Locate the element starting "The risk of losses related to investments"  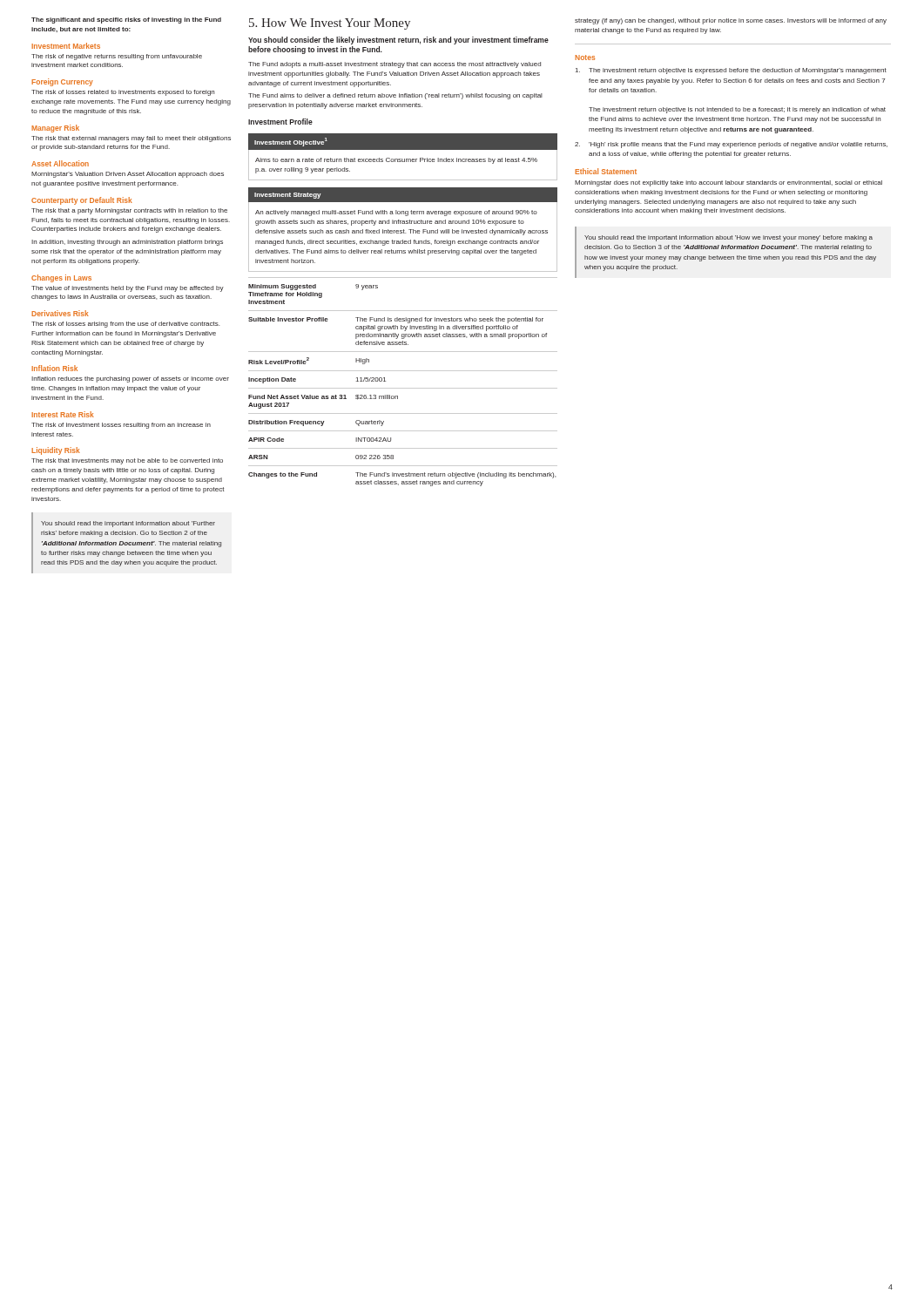[x=131, y=102]
